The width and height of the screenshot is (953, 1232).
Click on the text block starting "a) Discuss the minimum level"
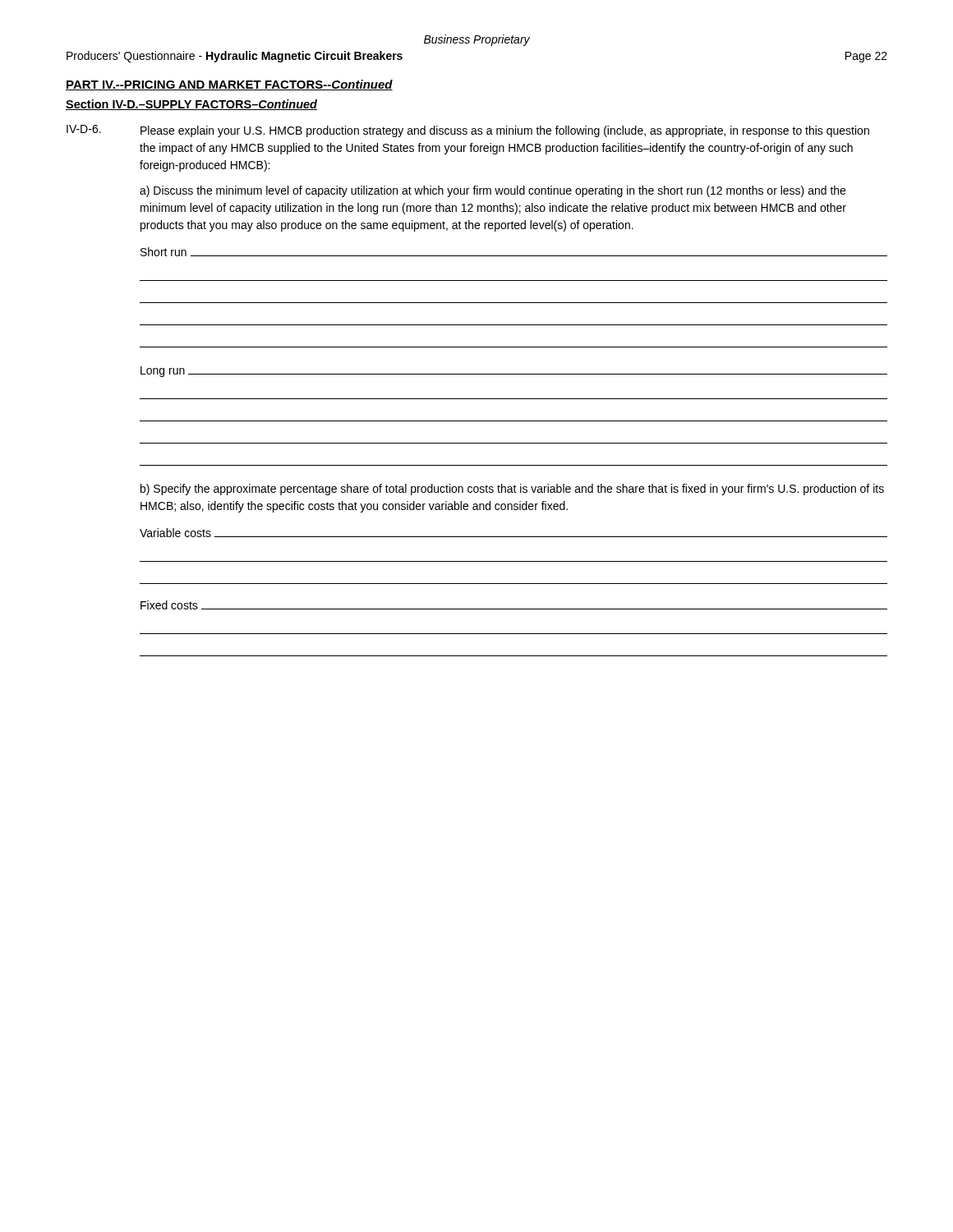(x=493, y=208)
